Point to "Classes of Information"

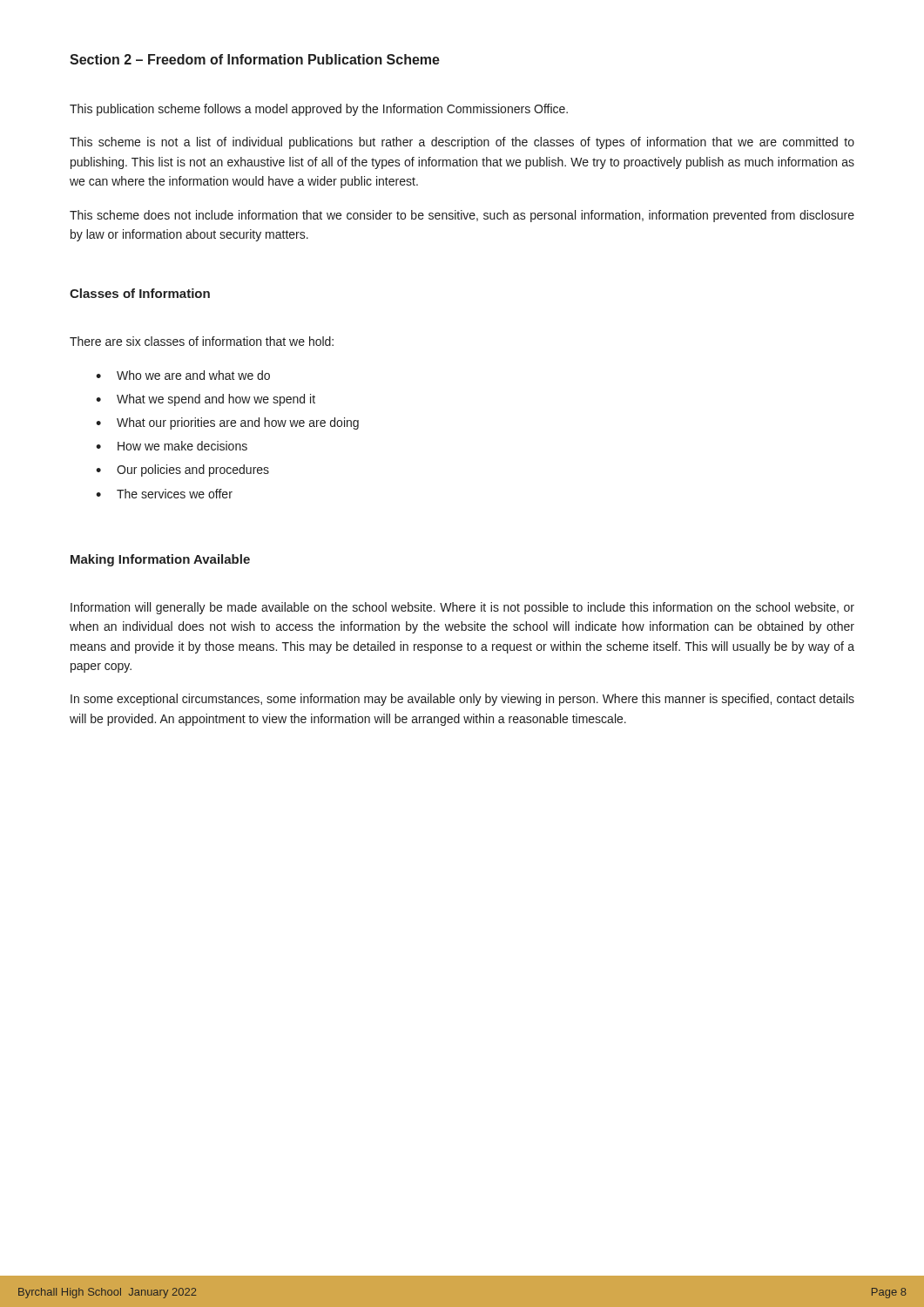coord(140,293)
